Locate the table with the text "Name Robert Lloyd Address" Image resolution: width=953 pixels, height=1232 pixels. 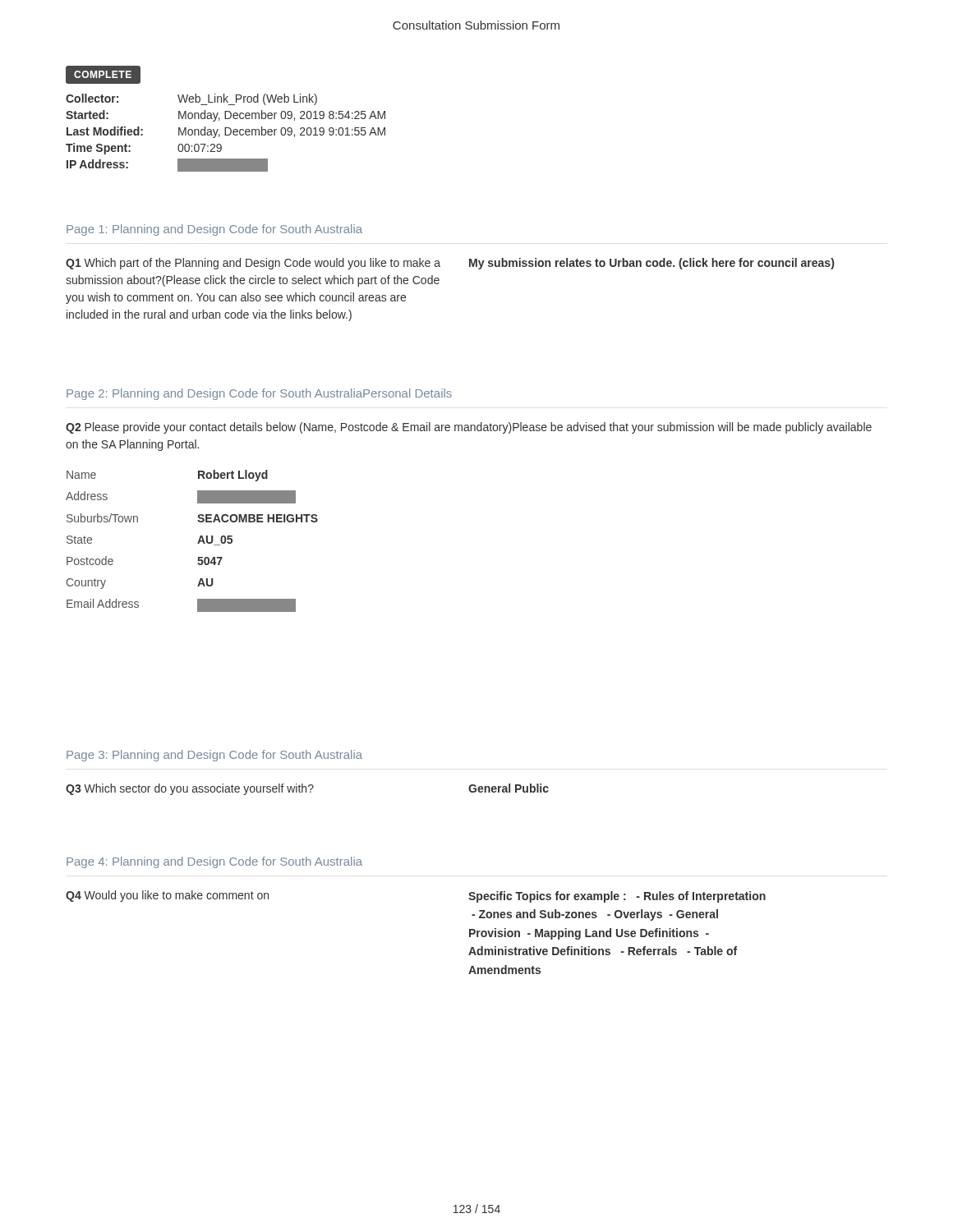(476, 544)
